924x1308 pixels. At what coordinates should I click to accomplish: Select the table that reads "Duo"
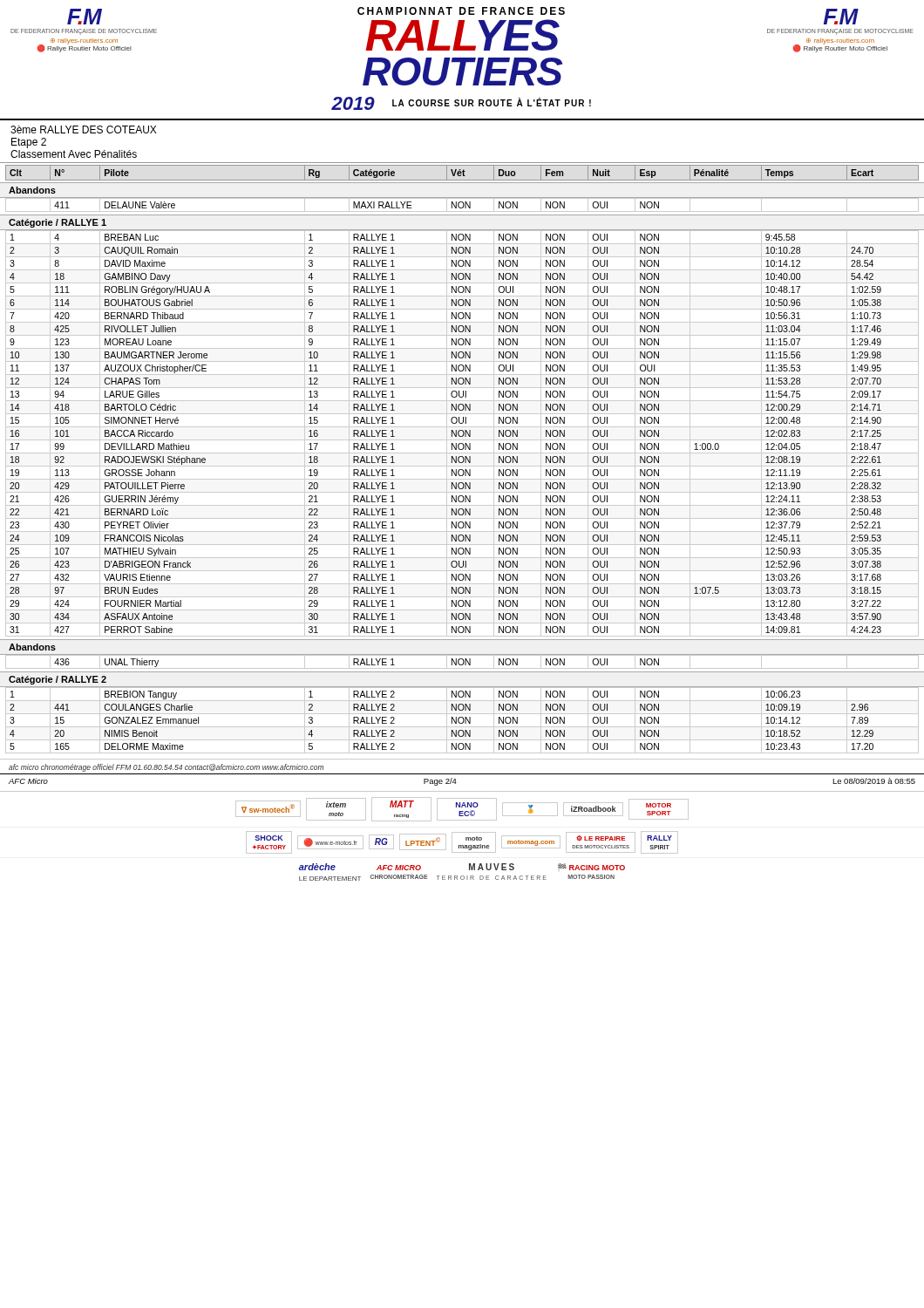pyautogui.click(x=462, y=171)
